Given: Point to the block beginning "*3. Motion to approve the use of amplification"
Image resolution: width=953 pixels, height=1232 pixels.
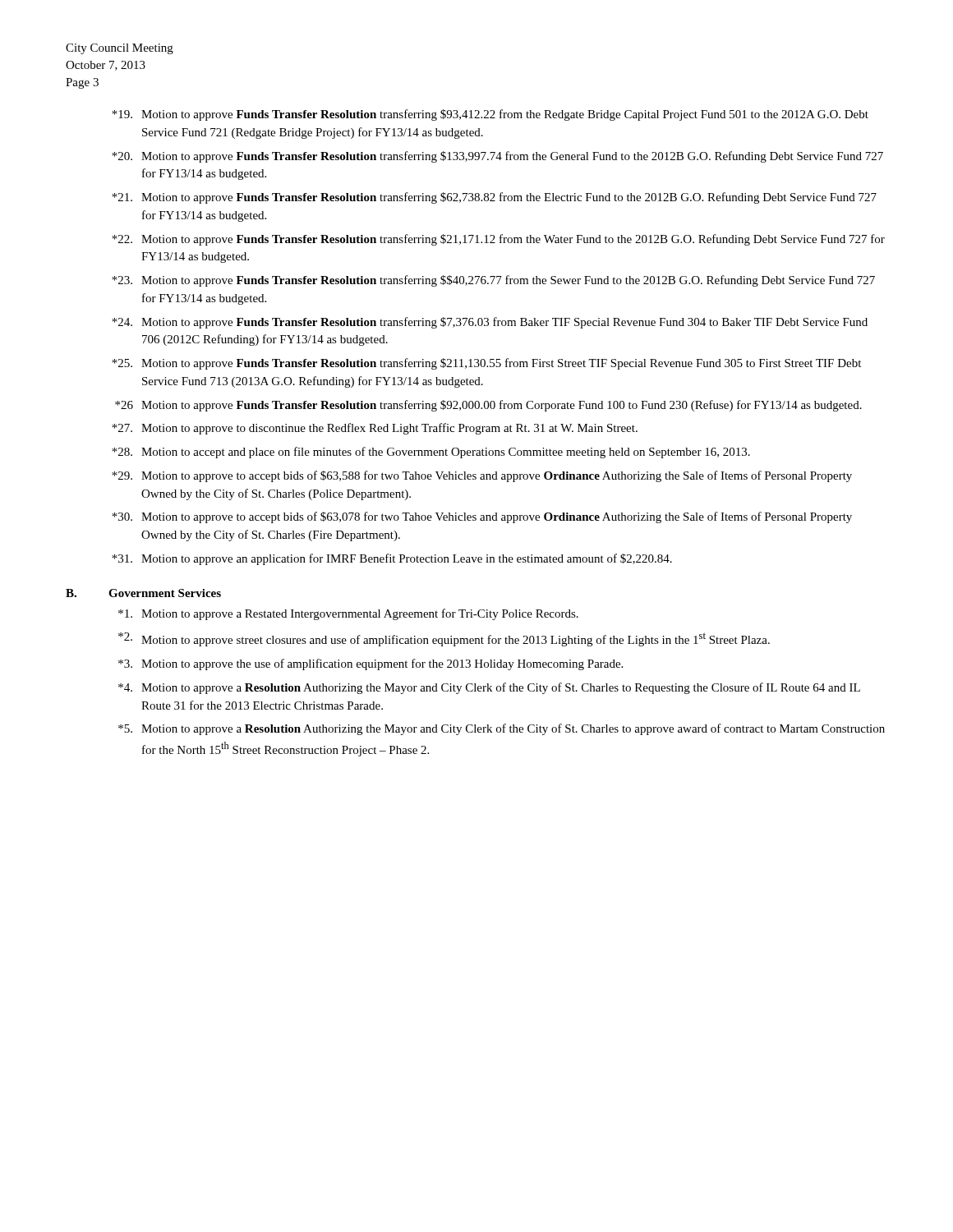Looking at the screenshot, I should (489, 664).
